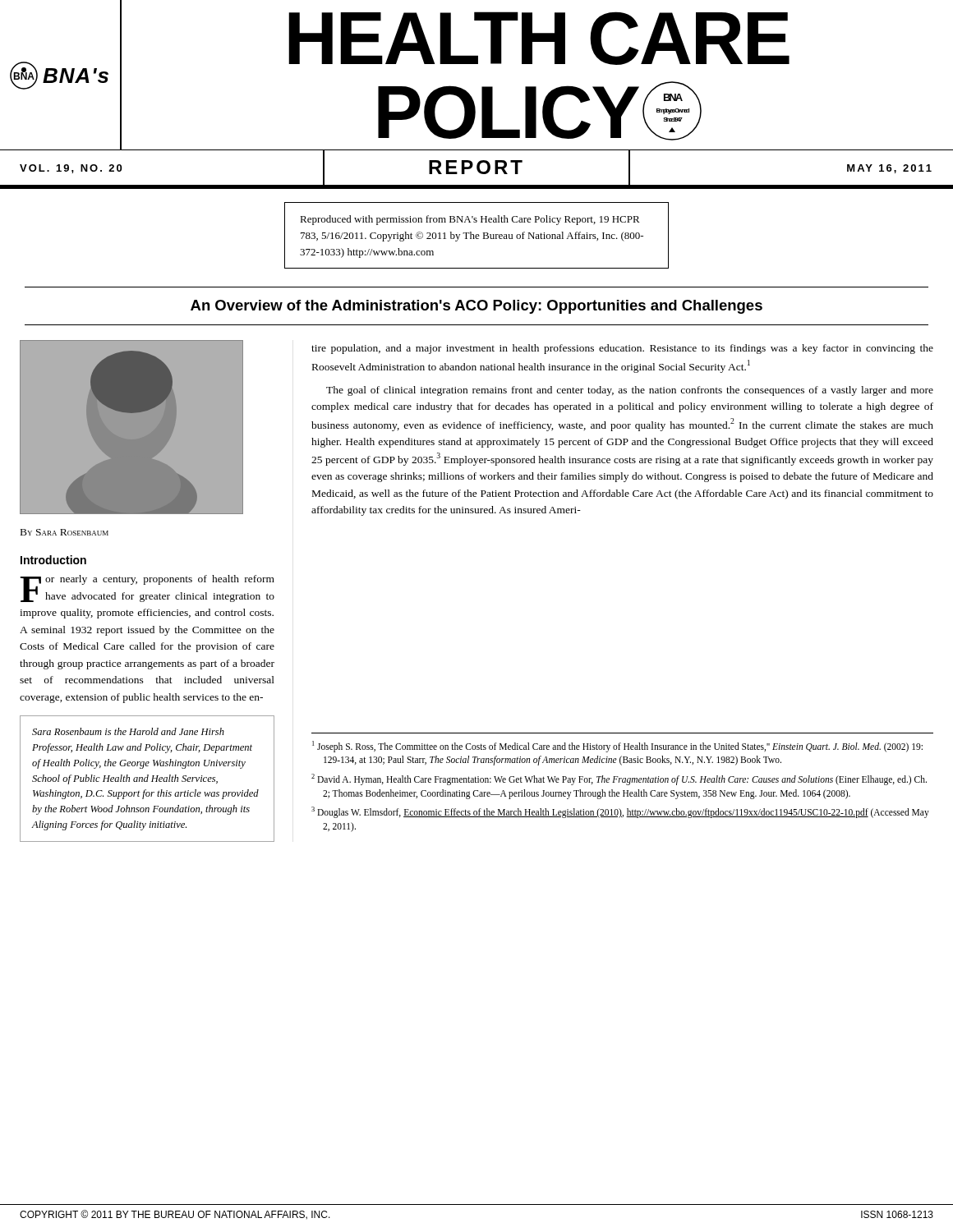This screenshot has width=953, height=1232.
Task: Locate the photo
Action: click(131, 427)
